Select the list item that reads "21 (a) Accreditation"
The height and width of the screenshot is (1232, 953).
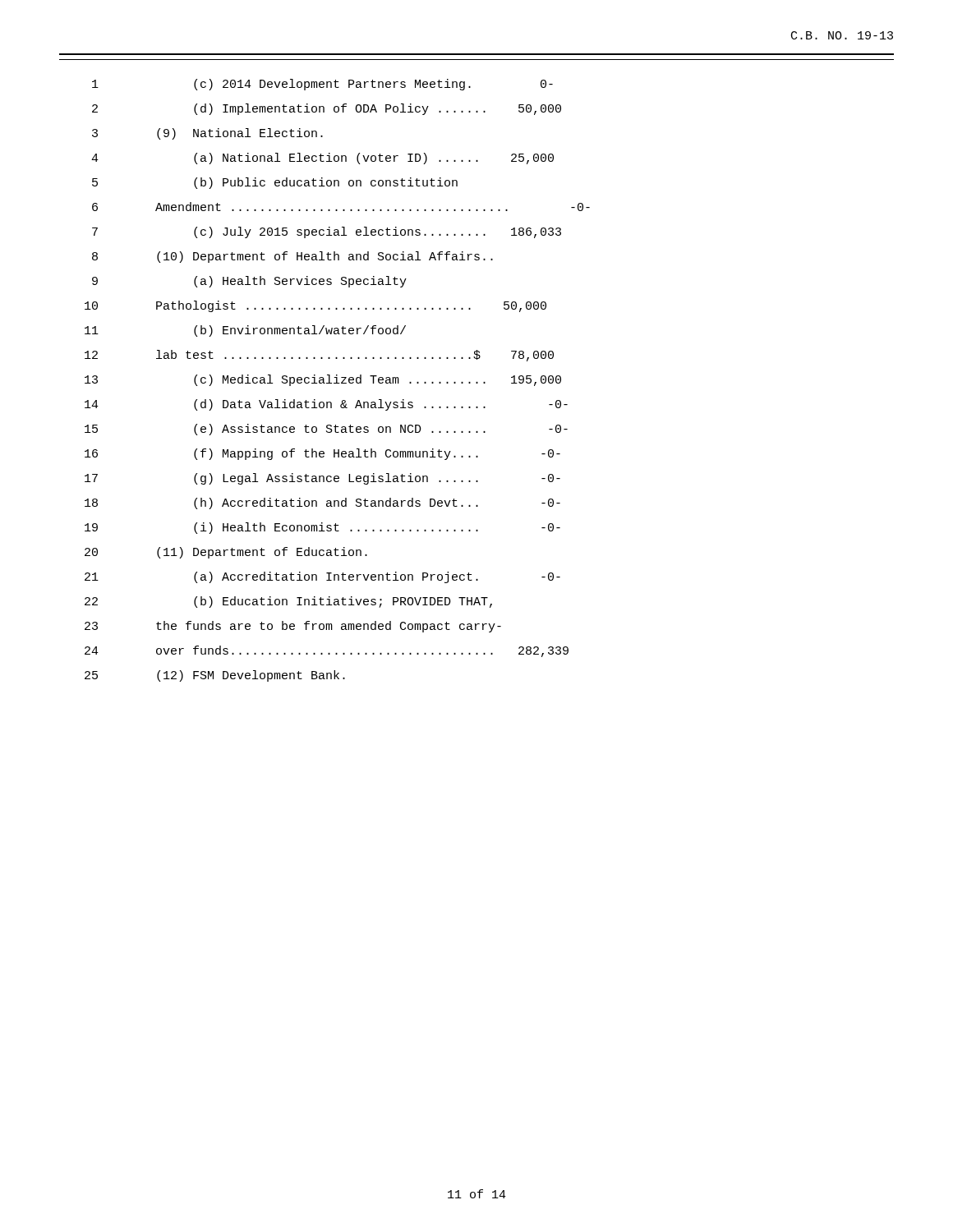pyautogui.click(x=476, y=578)
